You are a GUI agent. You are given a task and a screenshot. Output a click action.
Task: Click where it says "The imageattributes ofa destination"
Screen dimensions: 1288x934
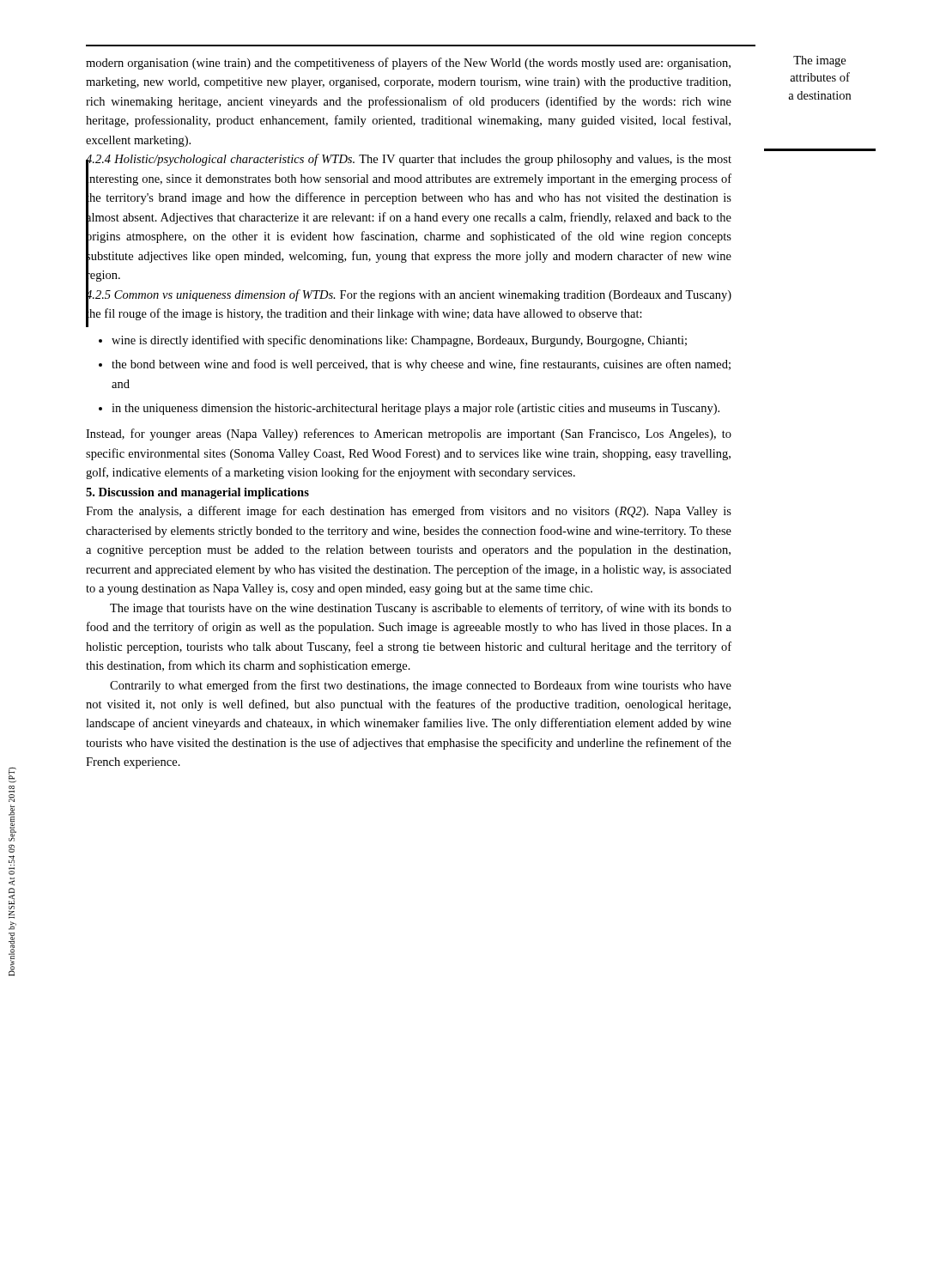(x=820, y=78)
